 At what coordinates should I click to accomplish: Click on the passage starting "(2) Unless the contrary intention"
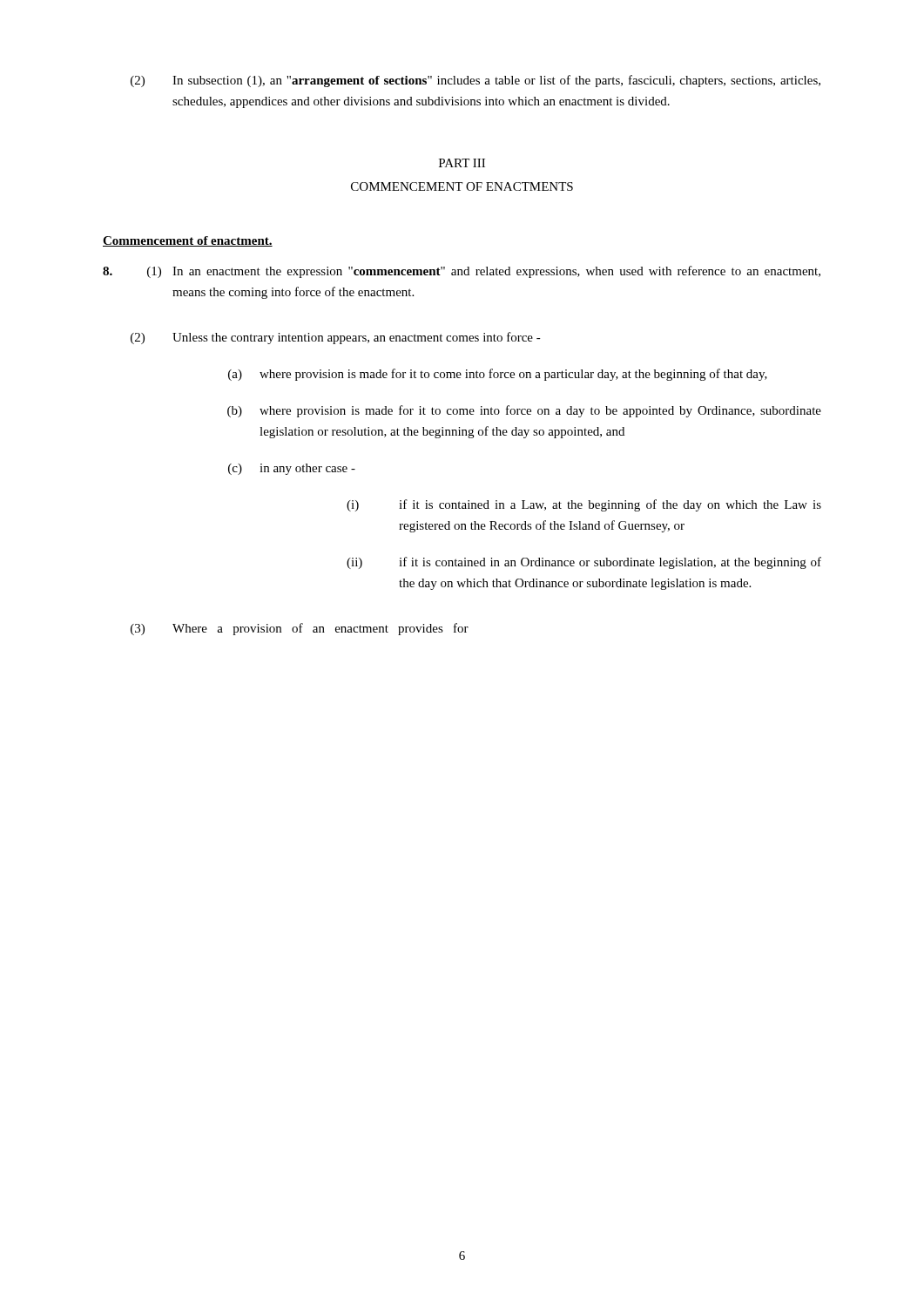(462, 337)
